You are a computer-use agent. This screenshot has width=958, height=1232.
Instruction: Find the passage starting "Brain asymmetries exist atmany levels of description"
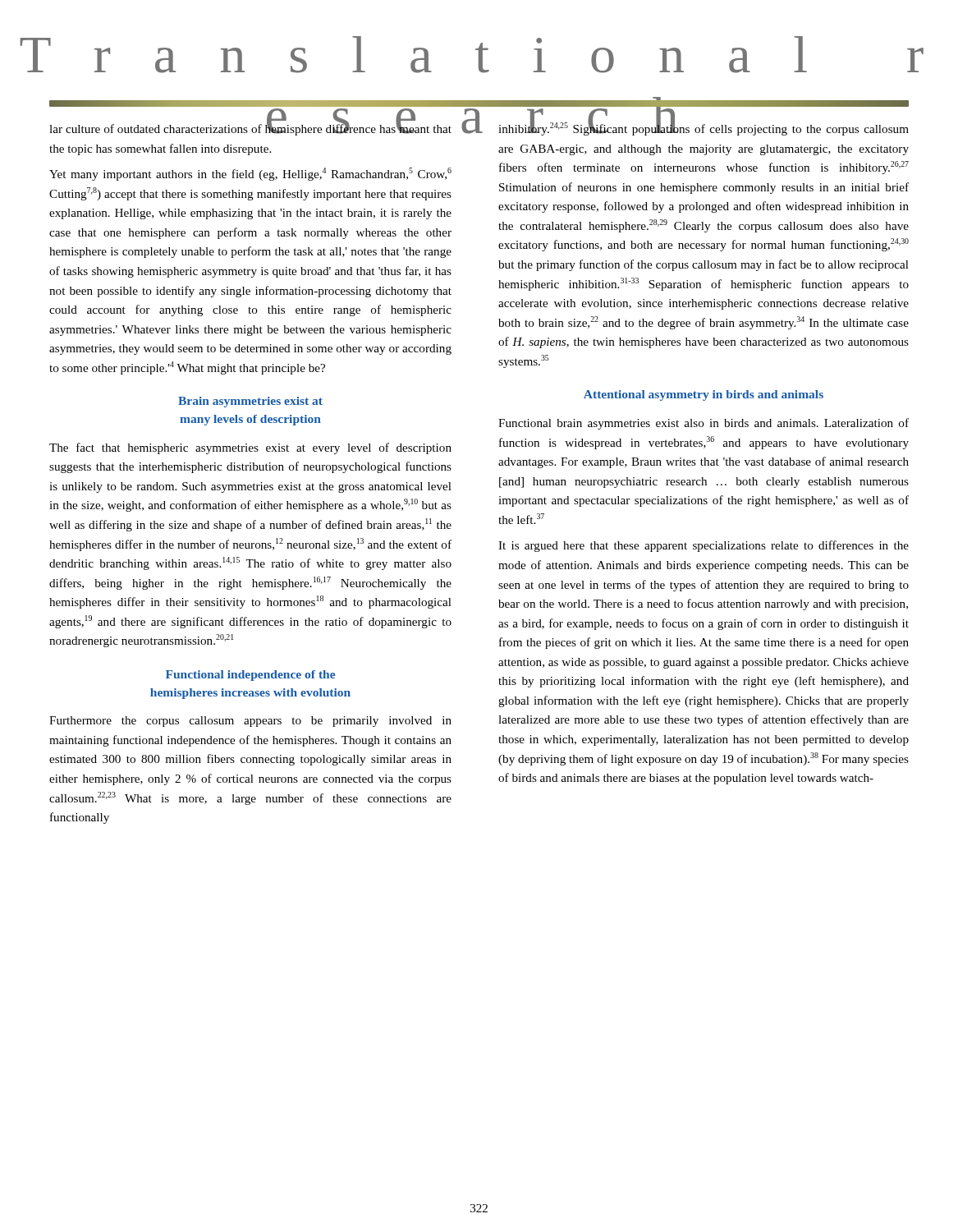(250, 410)
